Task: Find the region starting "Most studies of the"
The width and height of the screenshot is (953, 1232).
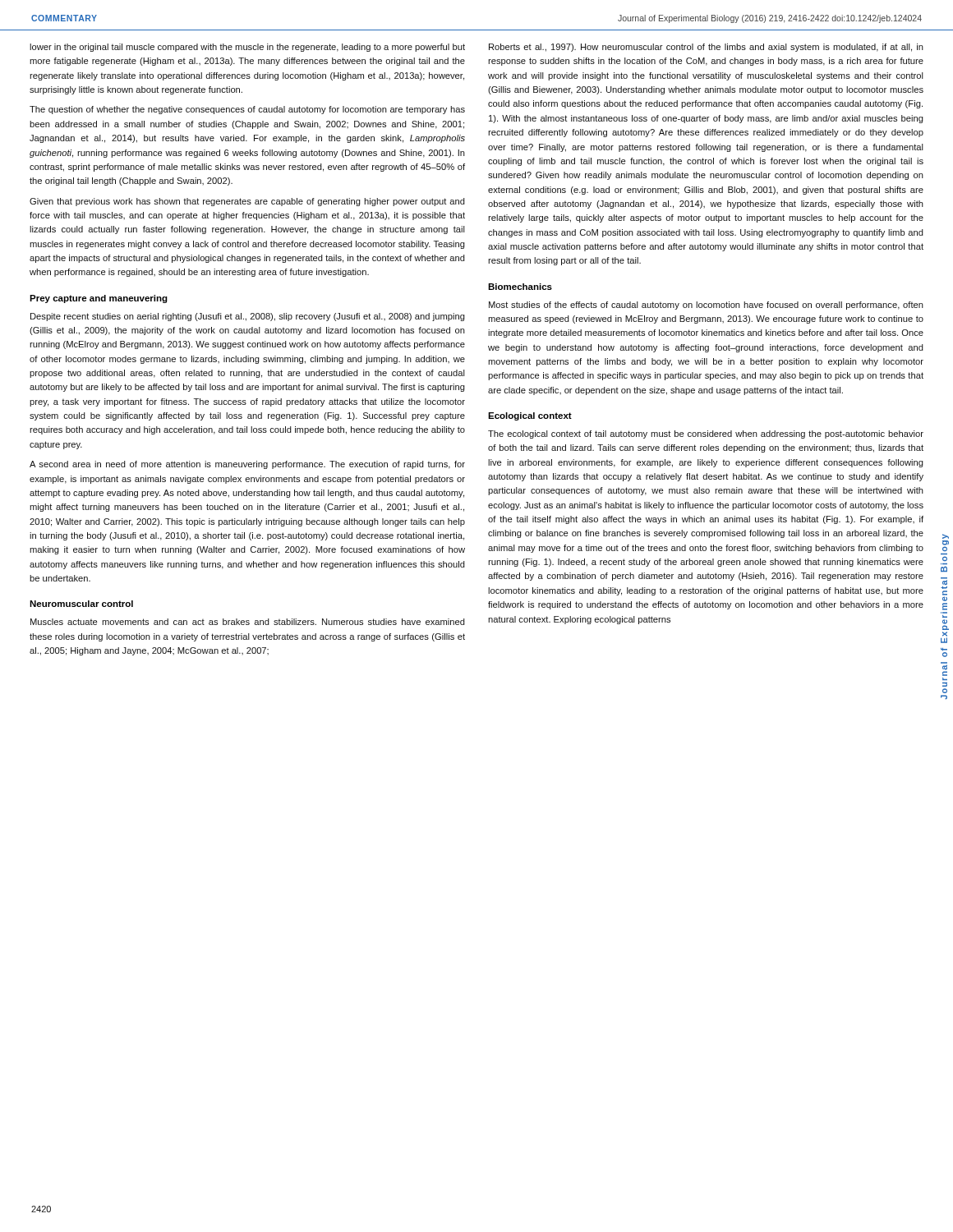Action: click(706, 348)
